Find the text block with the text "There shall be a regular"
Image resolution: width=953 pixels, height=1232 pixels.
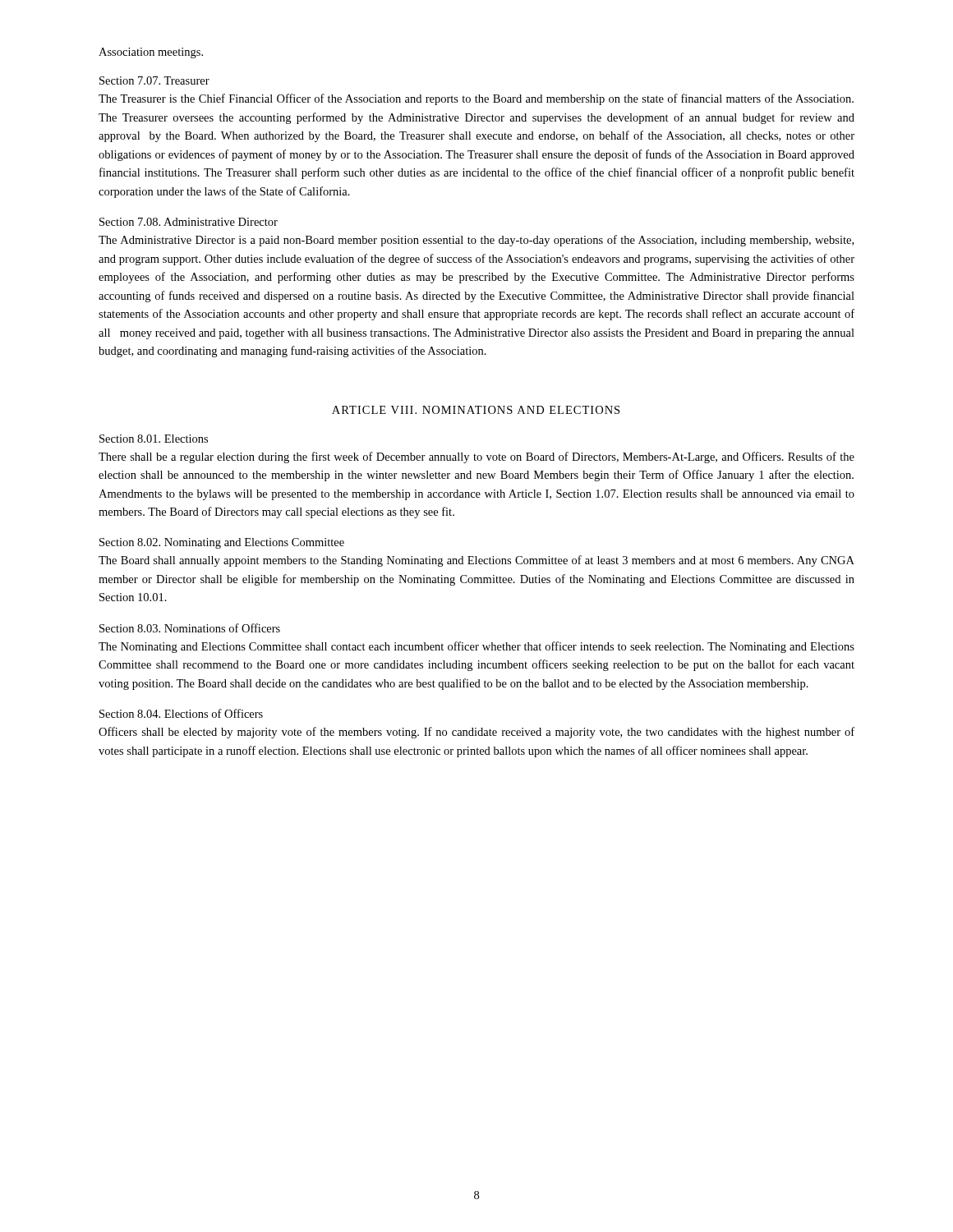pyautogui.click(x=476, y=484)
